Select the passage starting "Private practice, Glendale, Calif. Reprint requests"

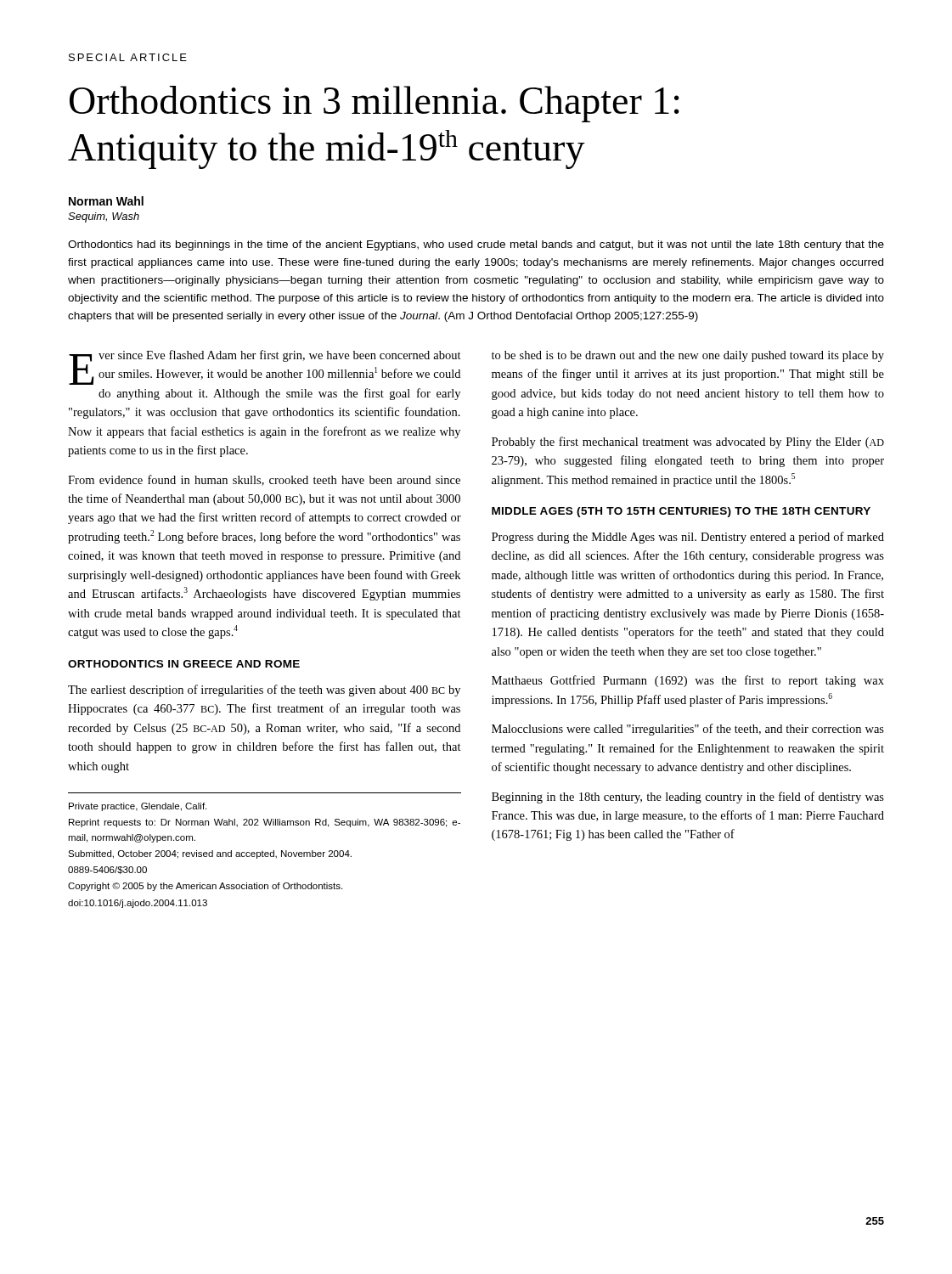click(x=264, y=855)
